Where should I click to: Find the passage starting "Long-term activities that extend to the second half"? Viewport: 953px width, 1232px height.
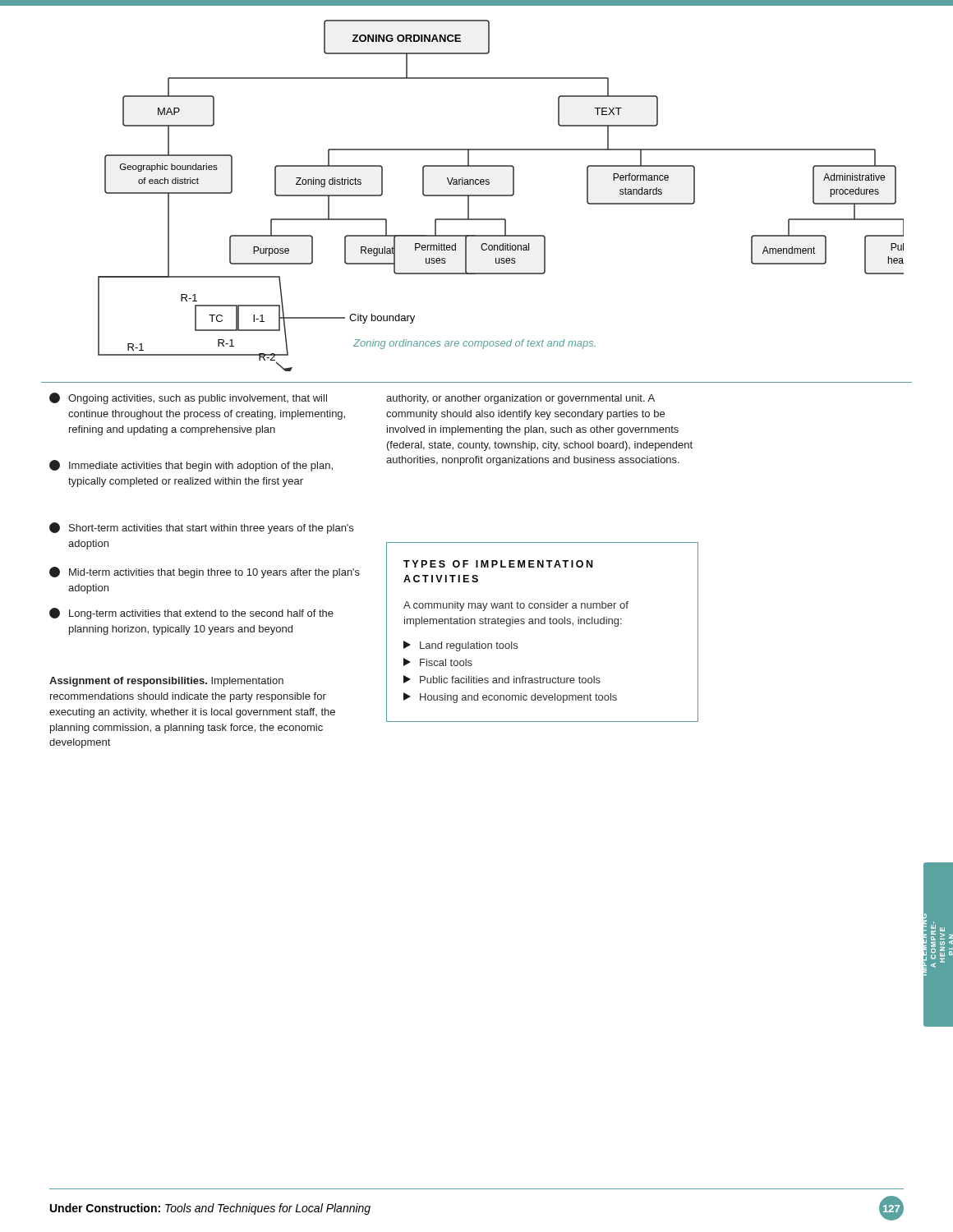(205, 622)
